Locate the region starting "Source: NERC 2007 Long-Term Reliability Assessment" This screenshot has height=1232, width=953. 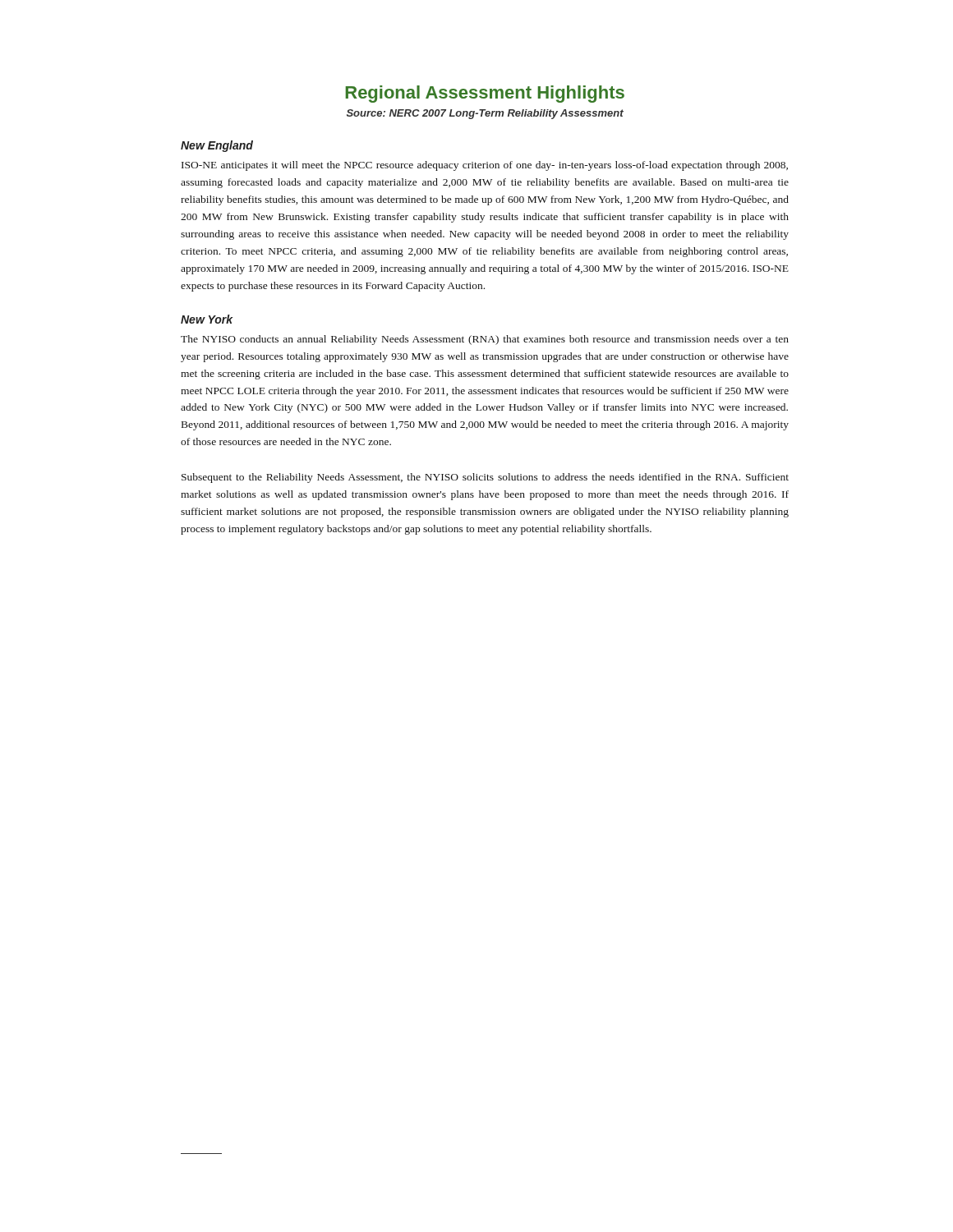485,113
